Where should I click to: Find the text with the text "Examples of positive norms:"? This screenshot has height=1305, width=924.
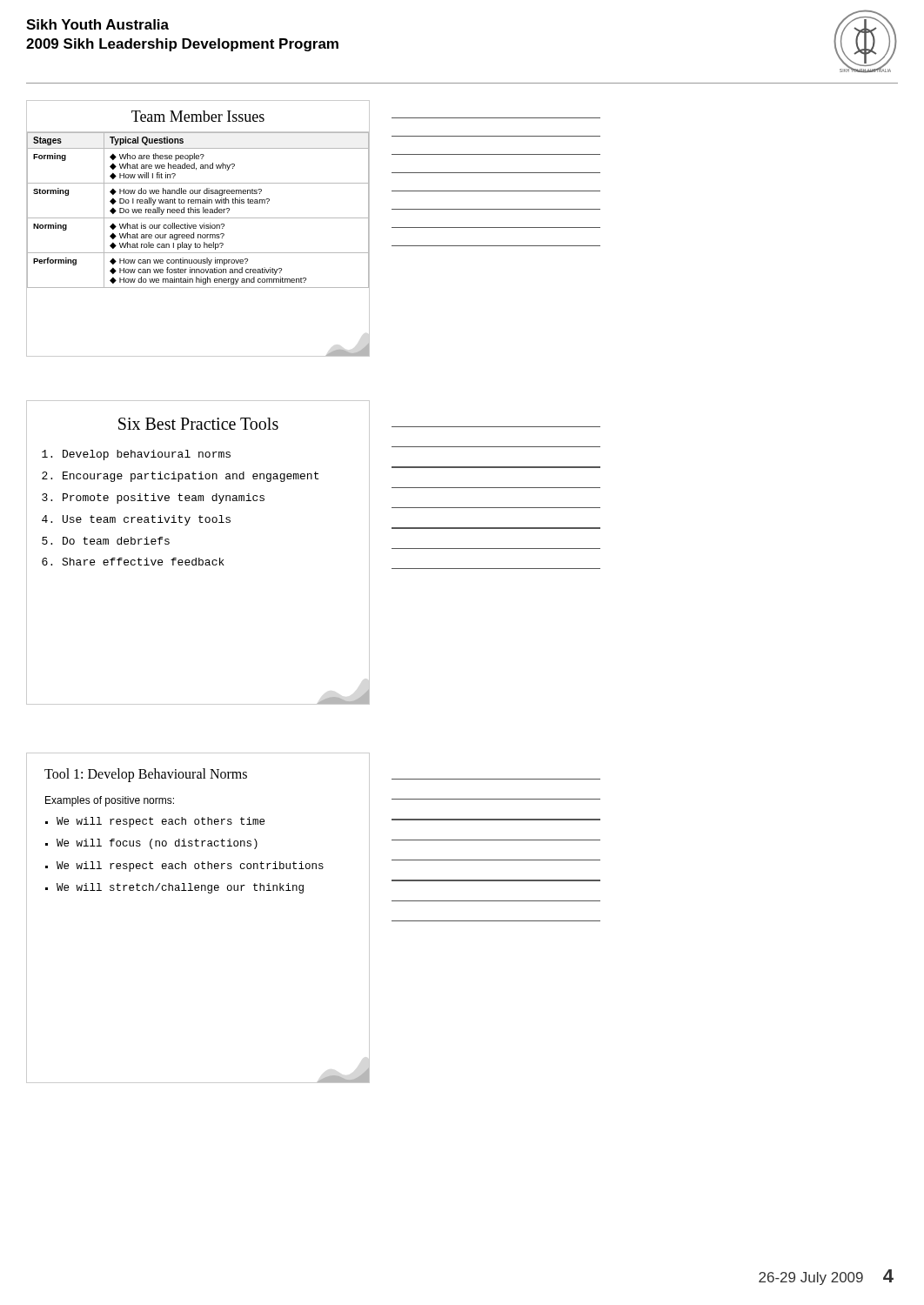[x=110, y=800]
